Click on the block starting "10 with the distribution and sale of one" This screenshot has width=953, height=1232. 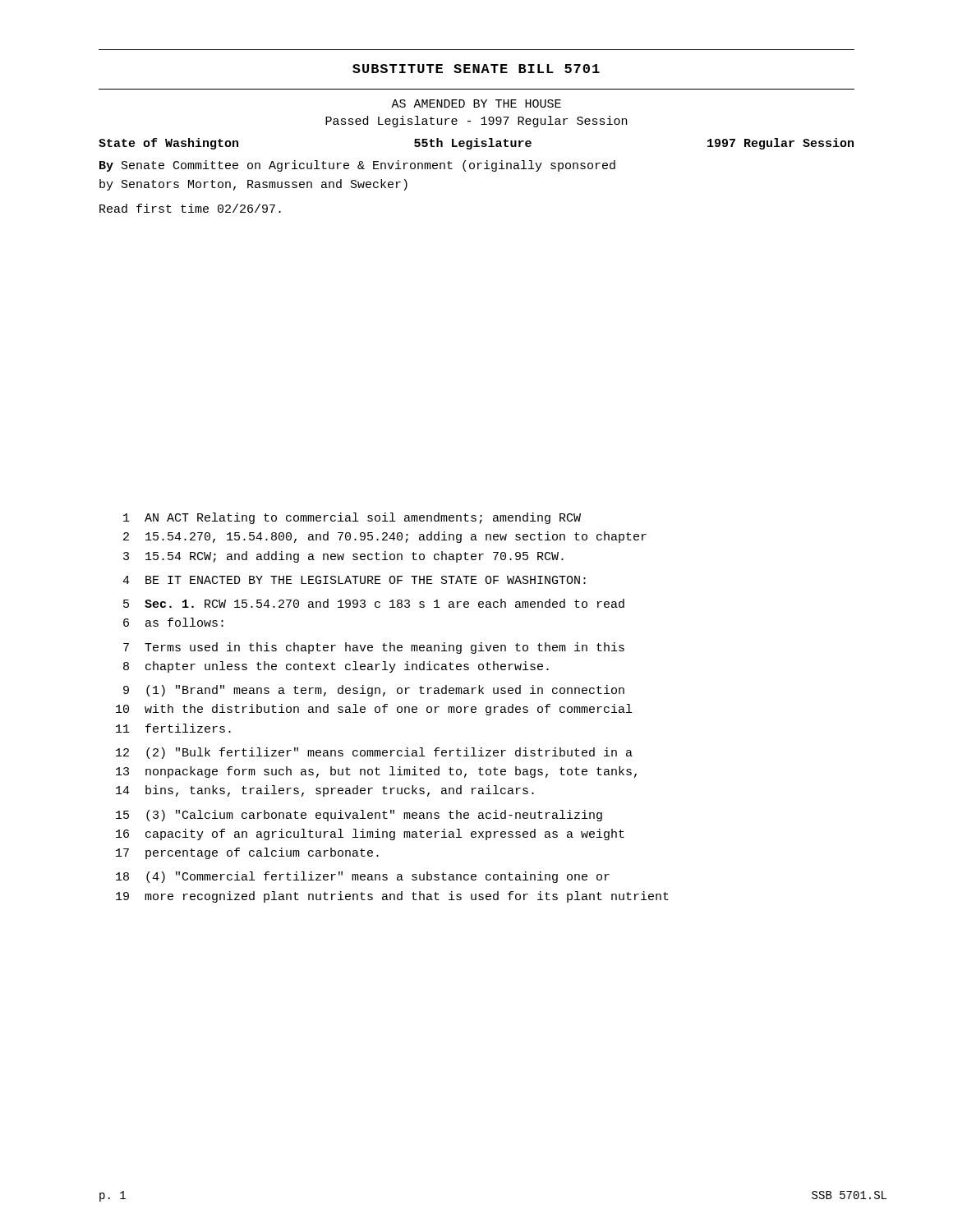pos(493,710)
